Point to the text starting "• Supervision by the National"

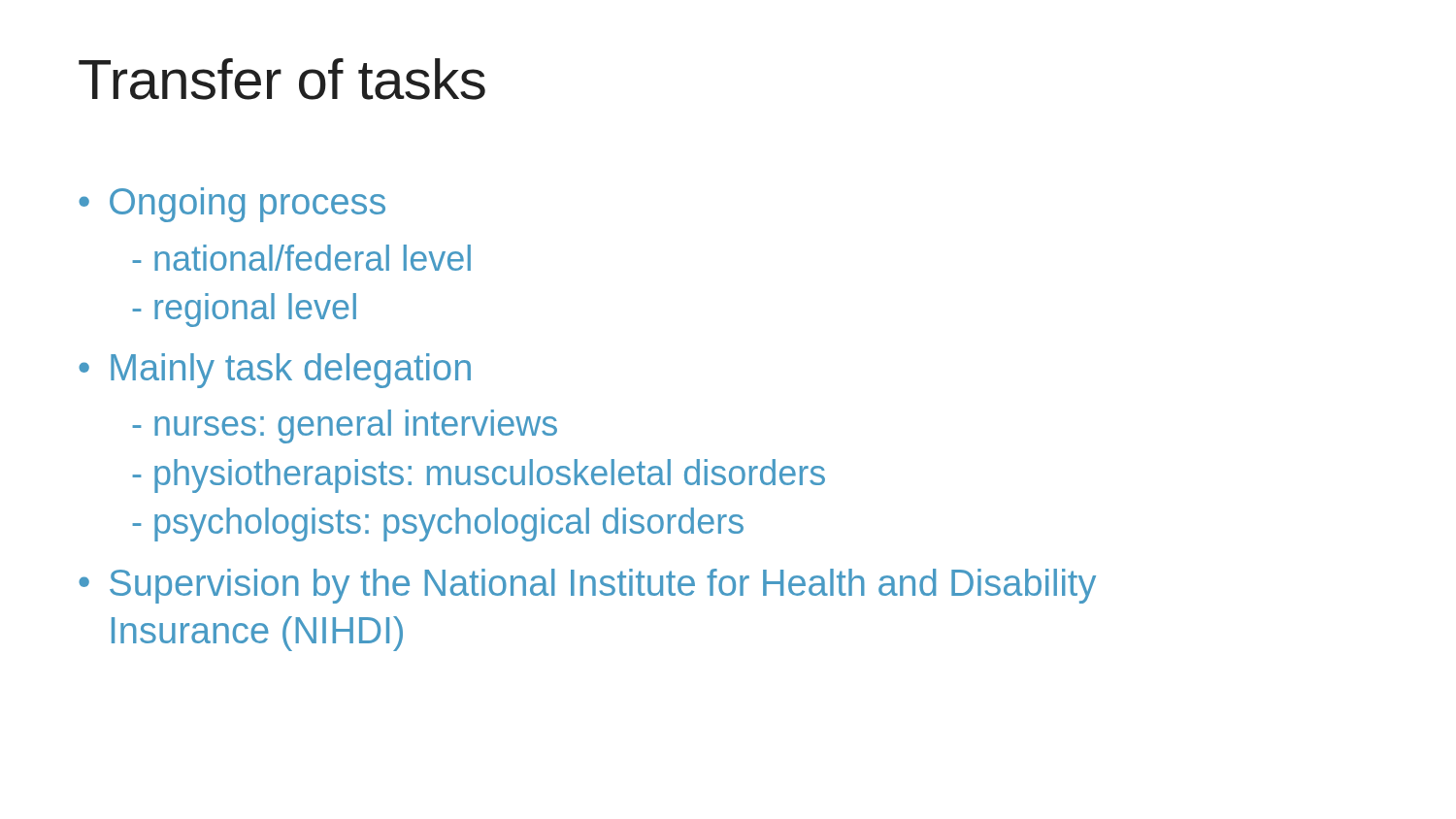click(587, 608)
